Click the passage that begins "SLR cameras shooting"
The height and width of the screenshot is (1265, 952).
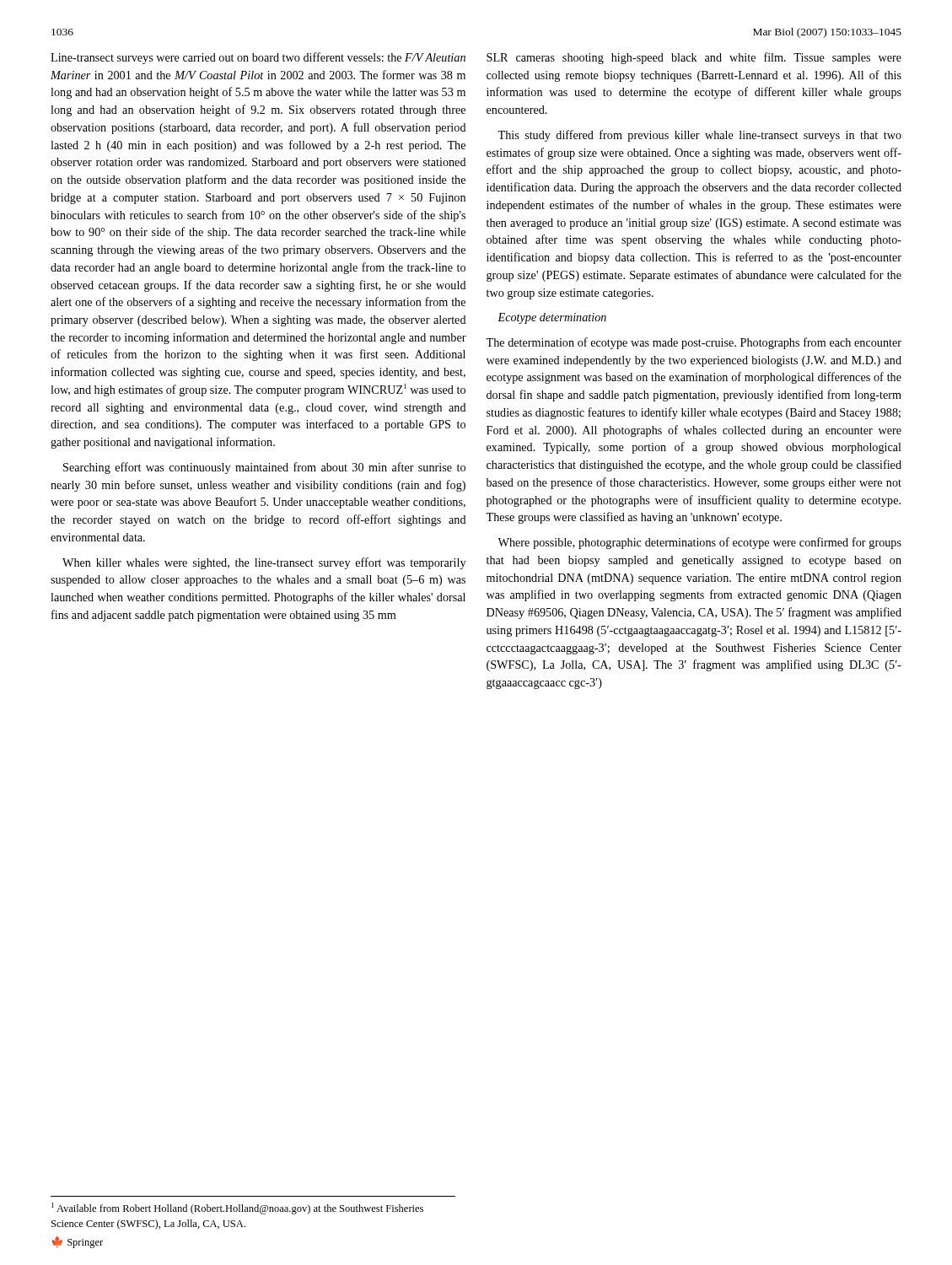click(694, 84)
